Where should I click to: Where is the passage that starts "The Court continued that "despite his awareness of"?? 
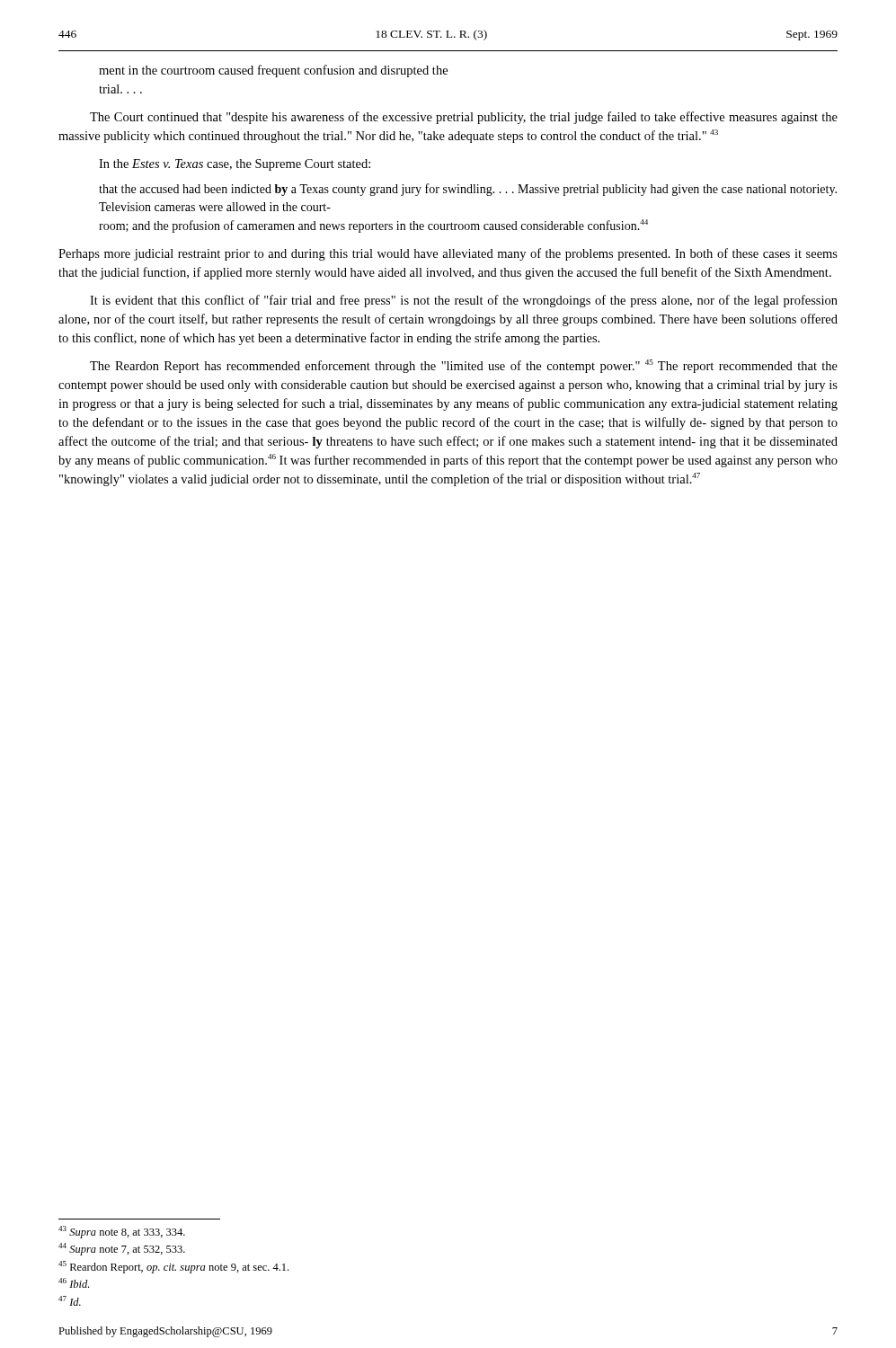click(x=448, y=127)
